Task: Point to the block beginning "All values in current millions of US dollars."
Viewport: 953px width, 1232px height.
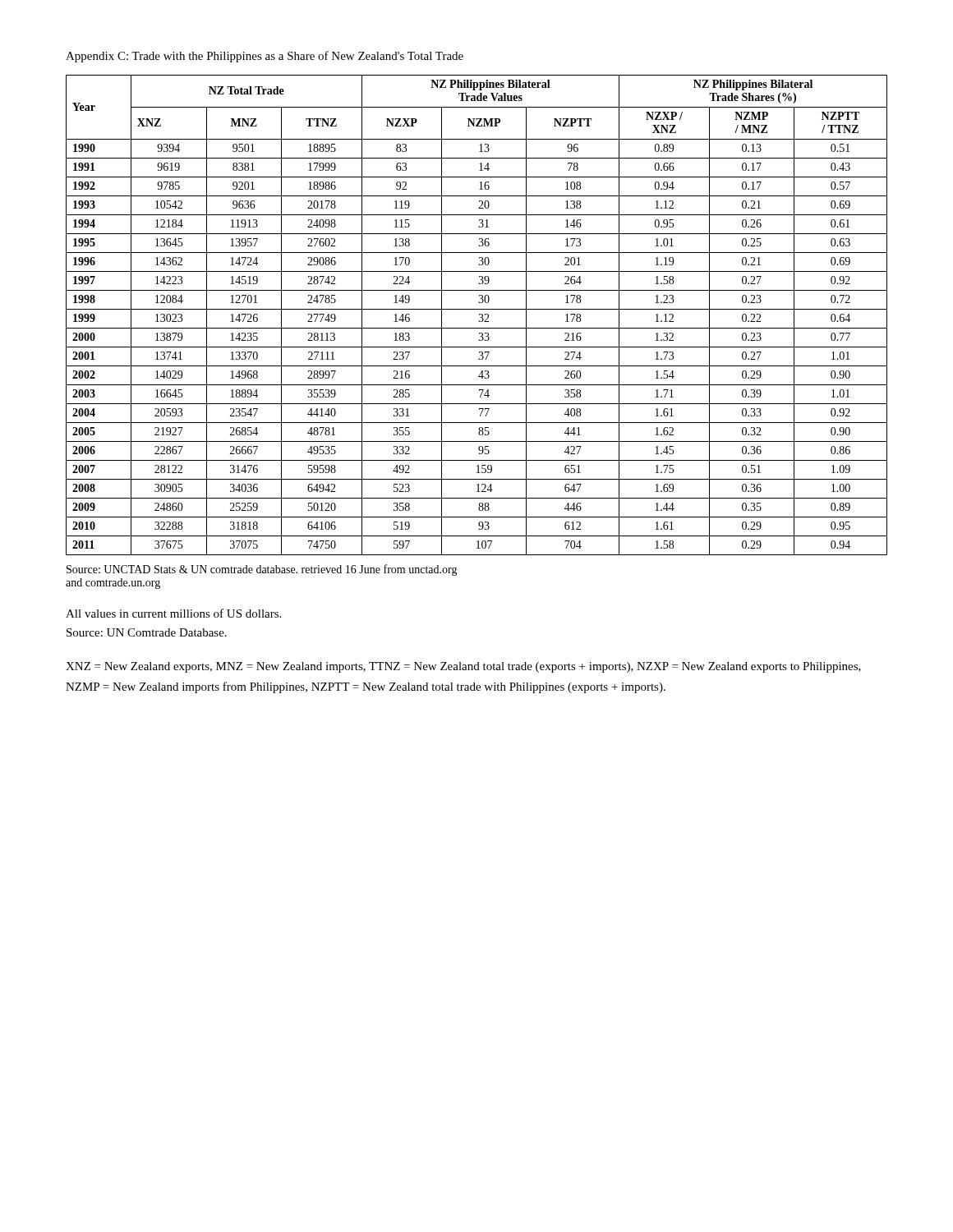Action: tap(174, 623)
